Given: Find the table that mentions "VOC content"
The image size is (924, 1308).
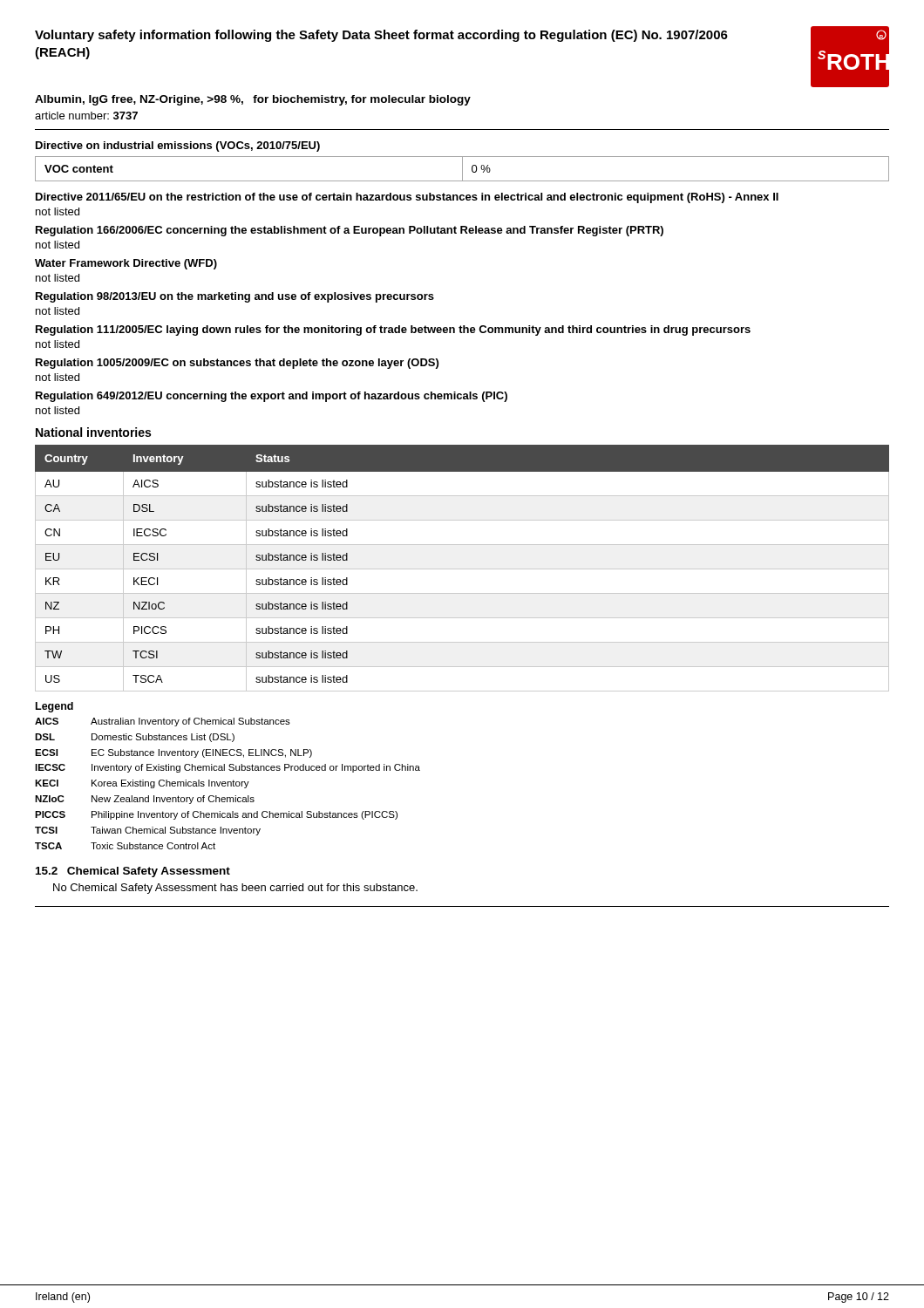Looking at the screenshot, I should click(462, 169).
